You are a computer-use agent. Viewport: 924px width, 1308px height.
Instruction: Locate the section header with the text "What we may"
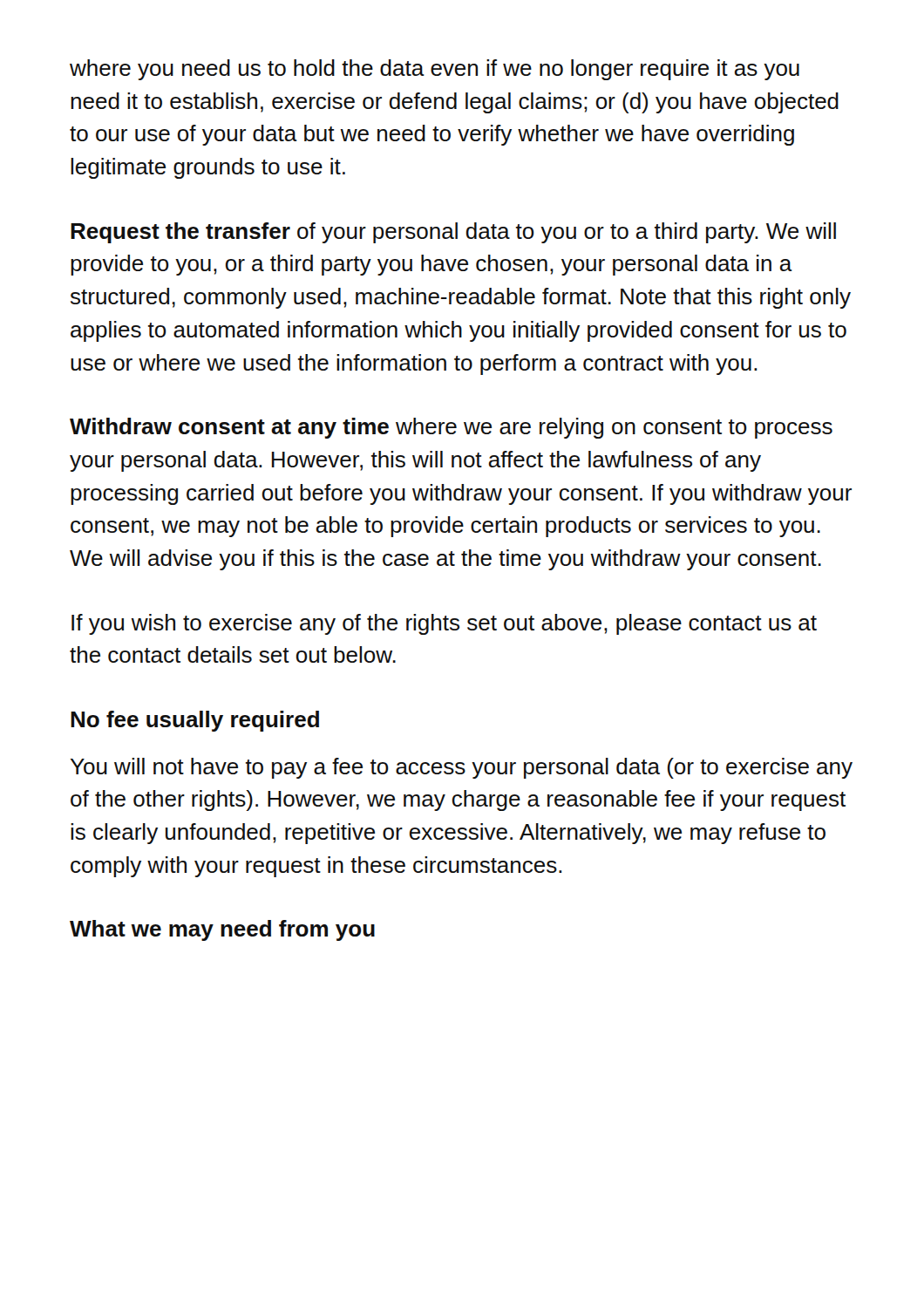coord(223,929)
